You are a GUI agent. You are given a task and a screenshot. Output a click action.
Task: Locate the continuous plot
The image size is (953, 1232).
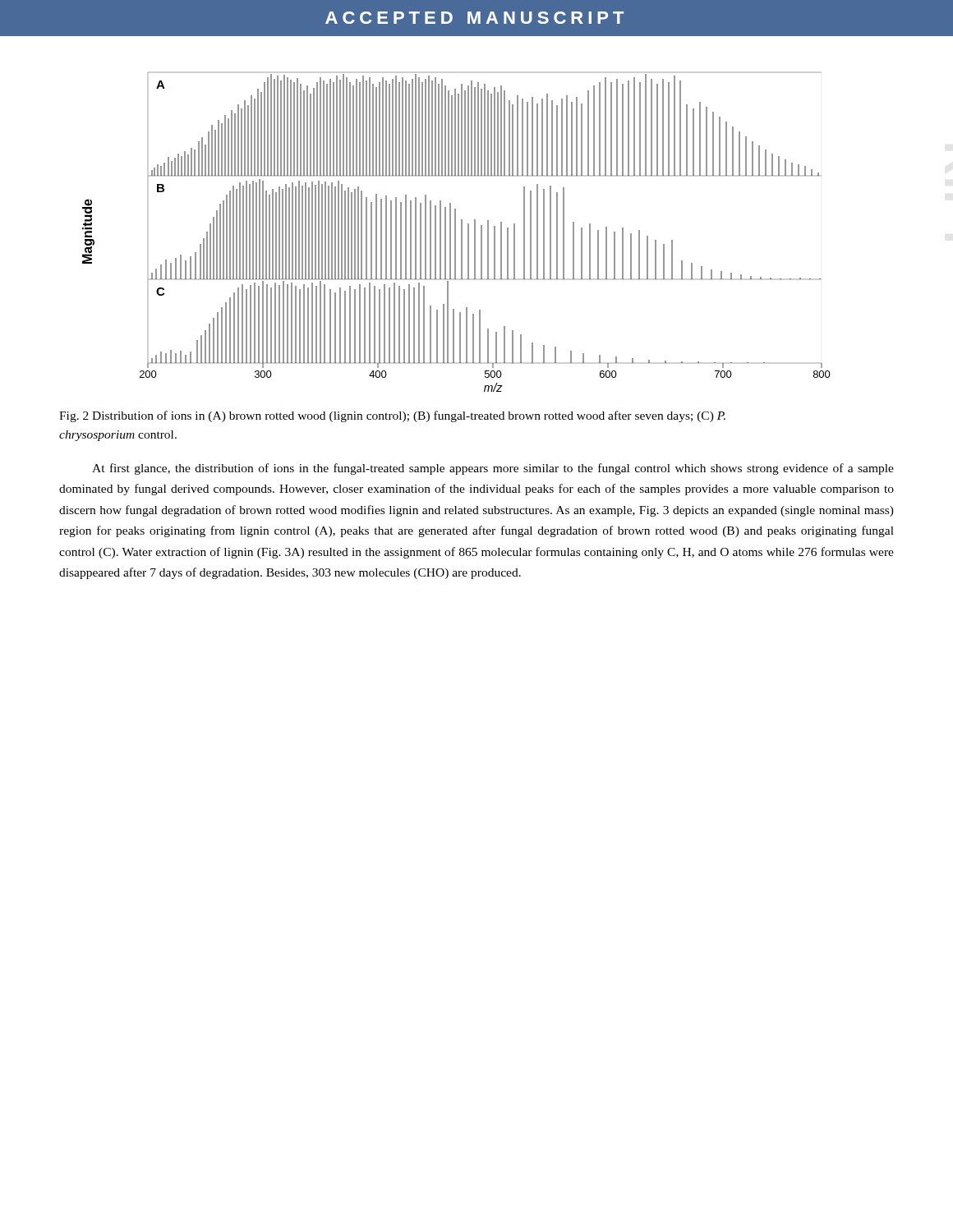point(476,227)
